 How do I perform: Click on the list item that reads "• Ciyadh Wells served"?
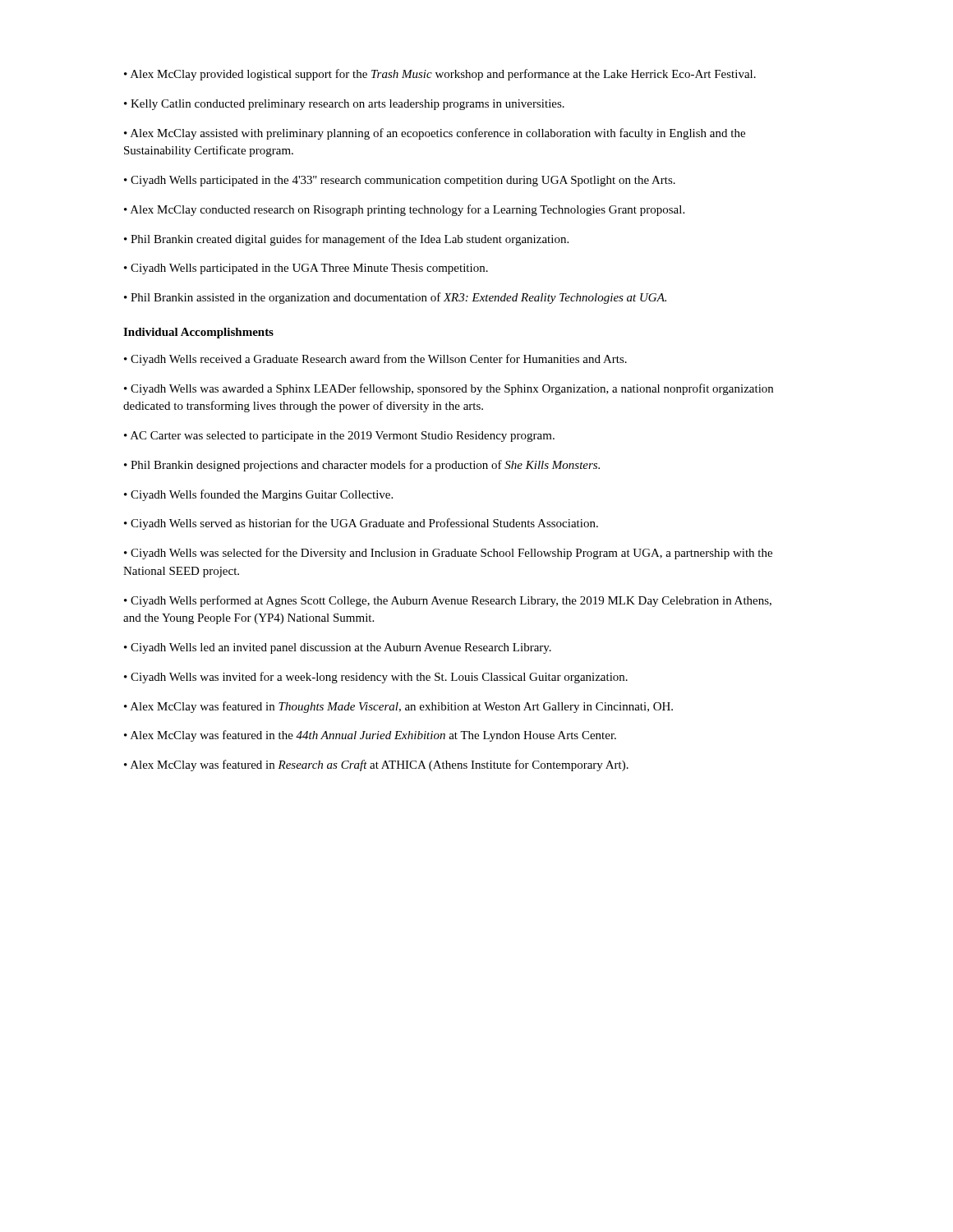point(361,523)
